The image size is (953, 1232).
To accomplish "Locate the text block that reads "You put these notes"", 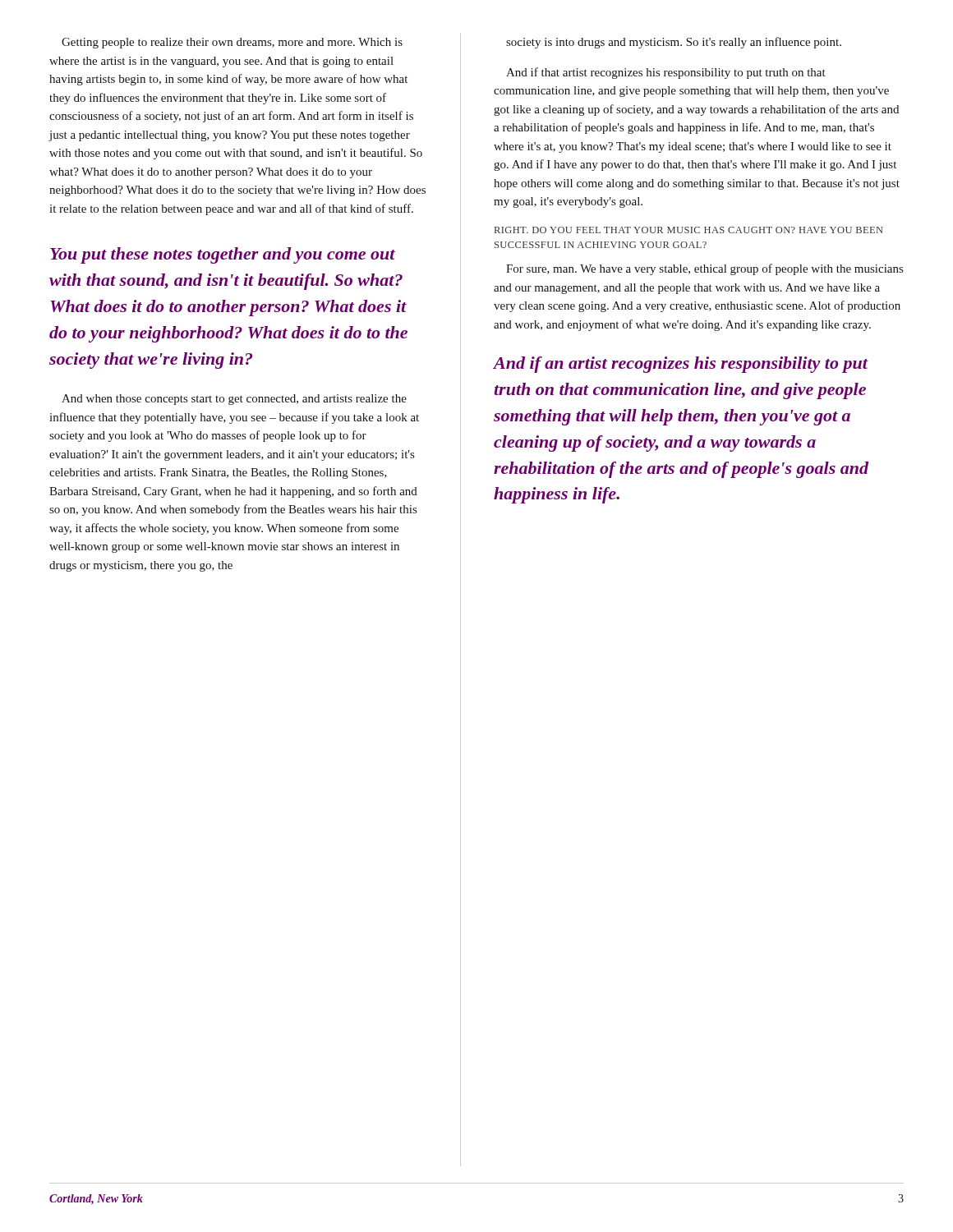I will click(x=238, y=306).
